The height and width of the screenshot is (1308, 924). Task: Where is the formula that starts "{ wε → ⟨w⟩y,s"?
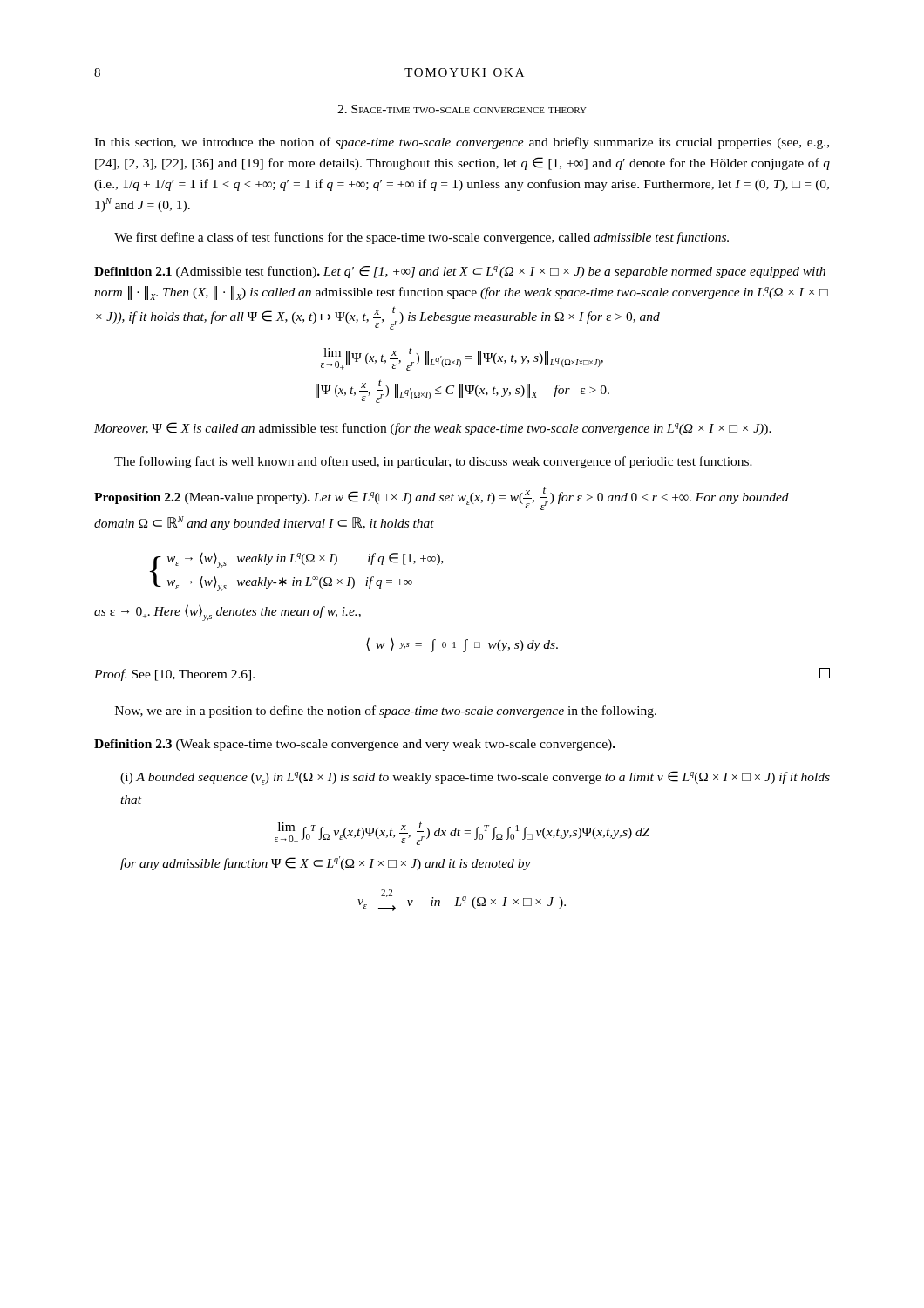point(295,570)
